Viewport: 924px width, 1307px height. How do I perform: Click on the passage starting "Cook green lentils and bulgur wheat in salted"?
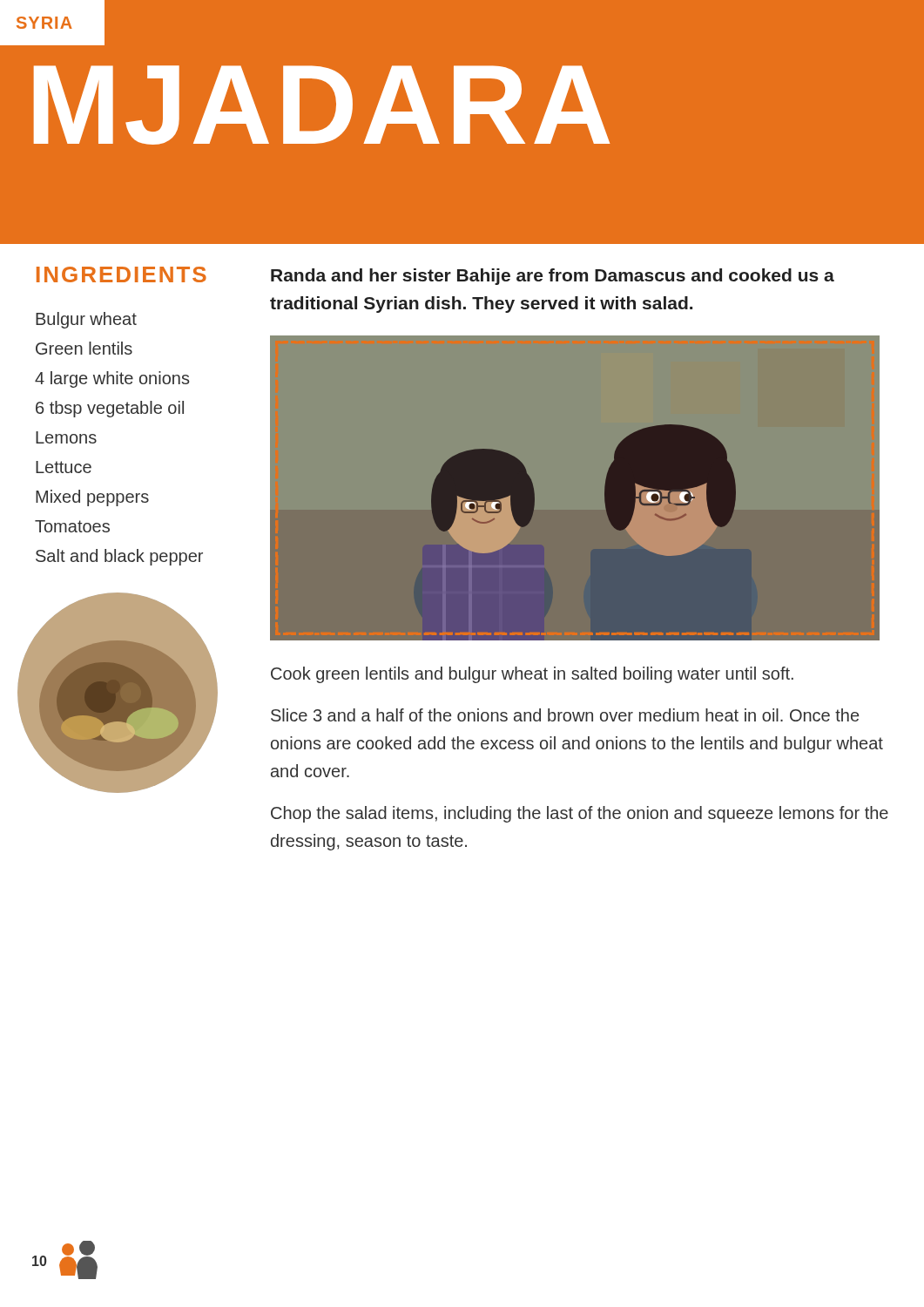(532, 674)
